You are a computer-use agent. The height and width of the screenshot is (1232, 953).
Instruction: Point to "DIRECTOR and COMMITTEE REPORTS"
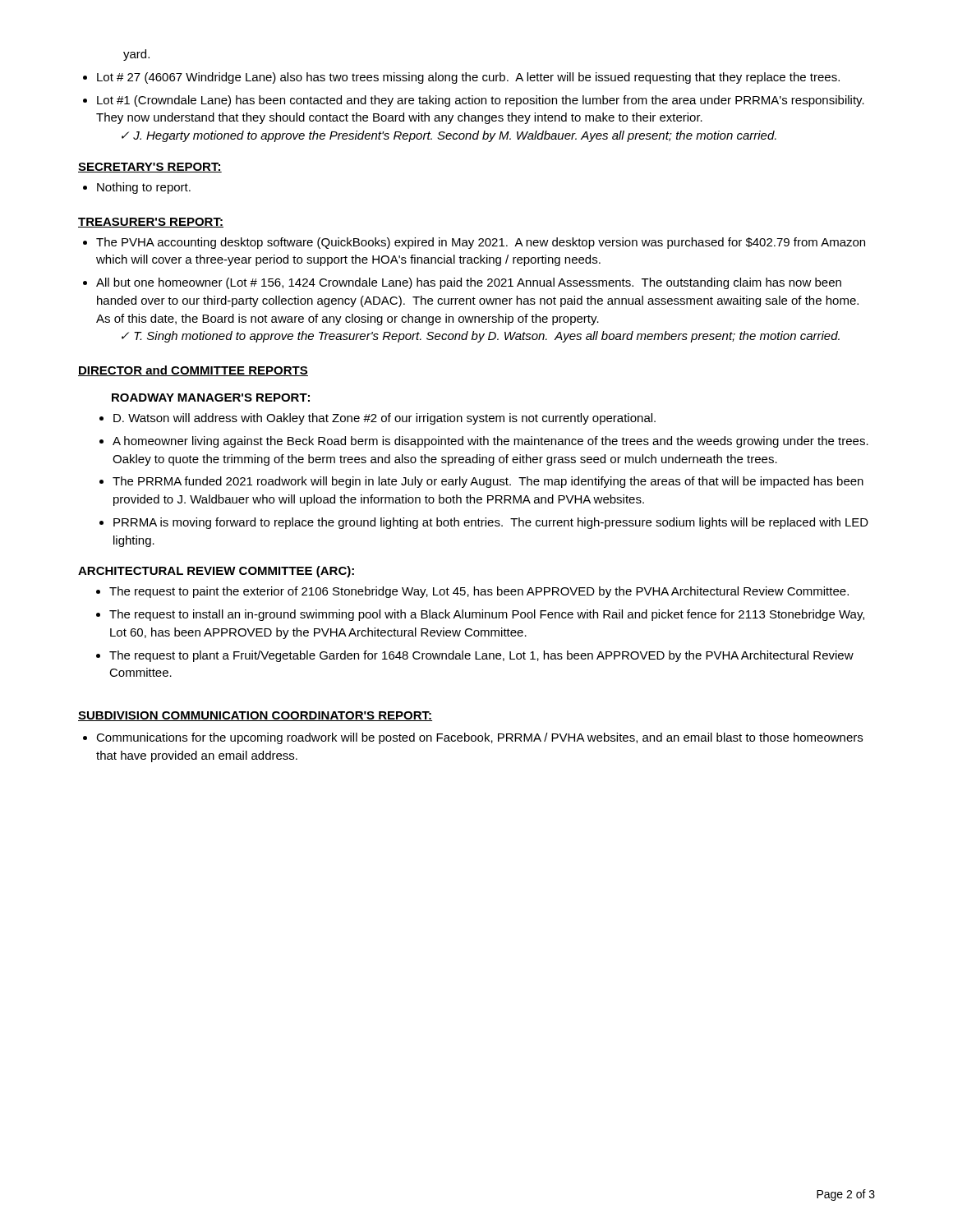click(193, 370)
